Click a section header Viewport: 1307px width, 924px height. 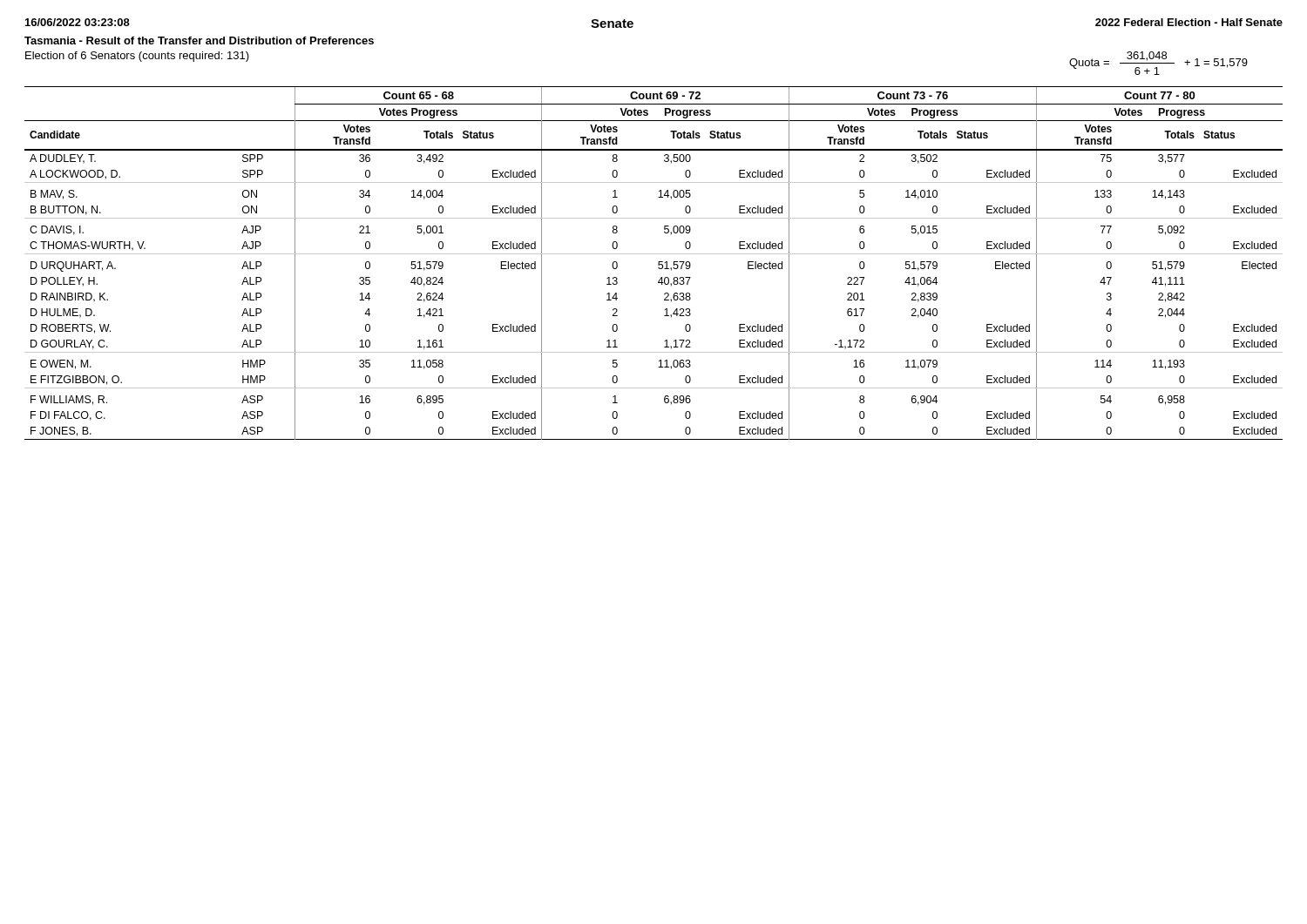(199, 41)
